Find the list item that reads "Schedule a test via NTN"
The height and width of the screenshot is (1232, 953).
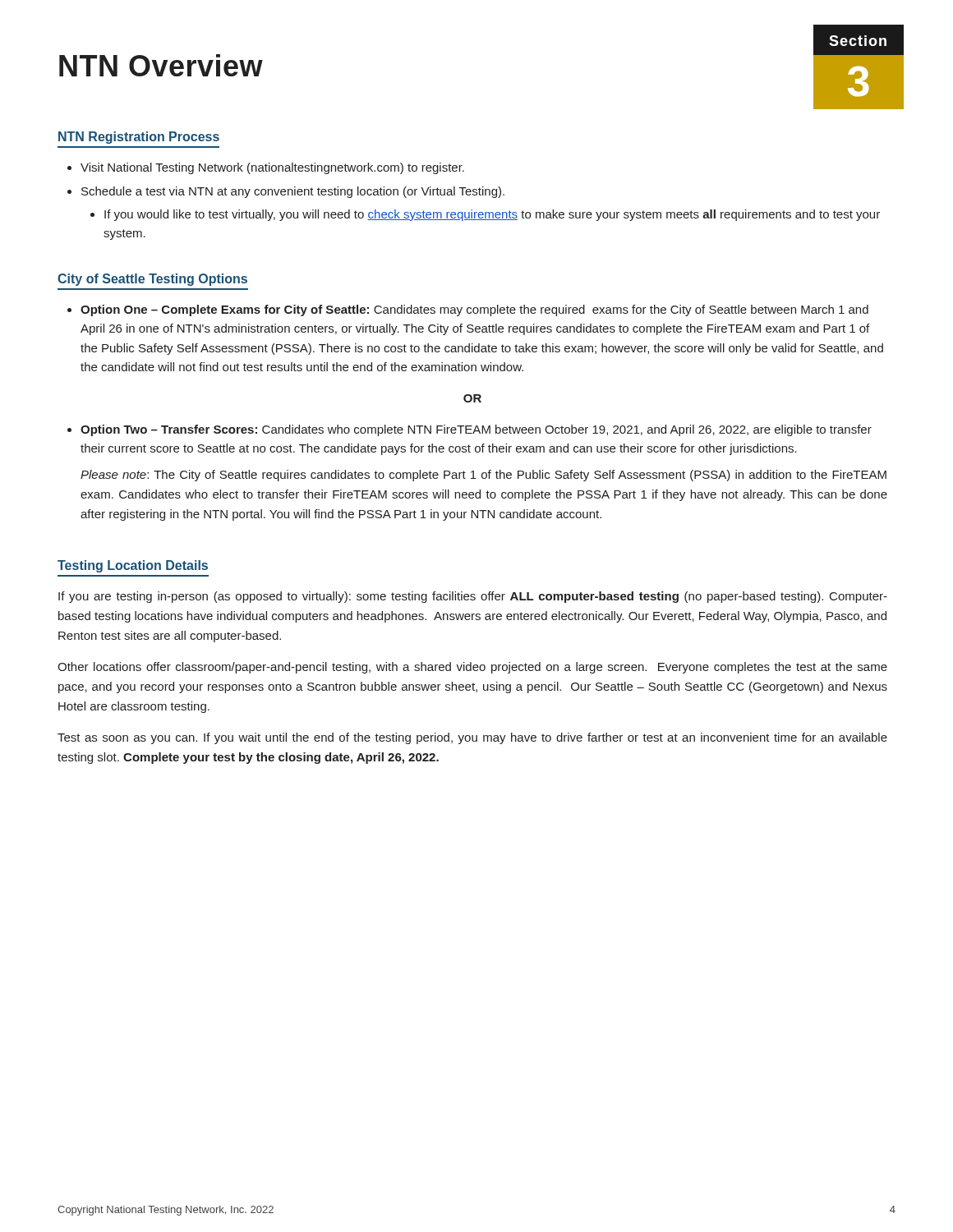coord(484,213)
